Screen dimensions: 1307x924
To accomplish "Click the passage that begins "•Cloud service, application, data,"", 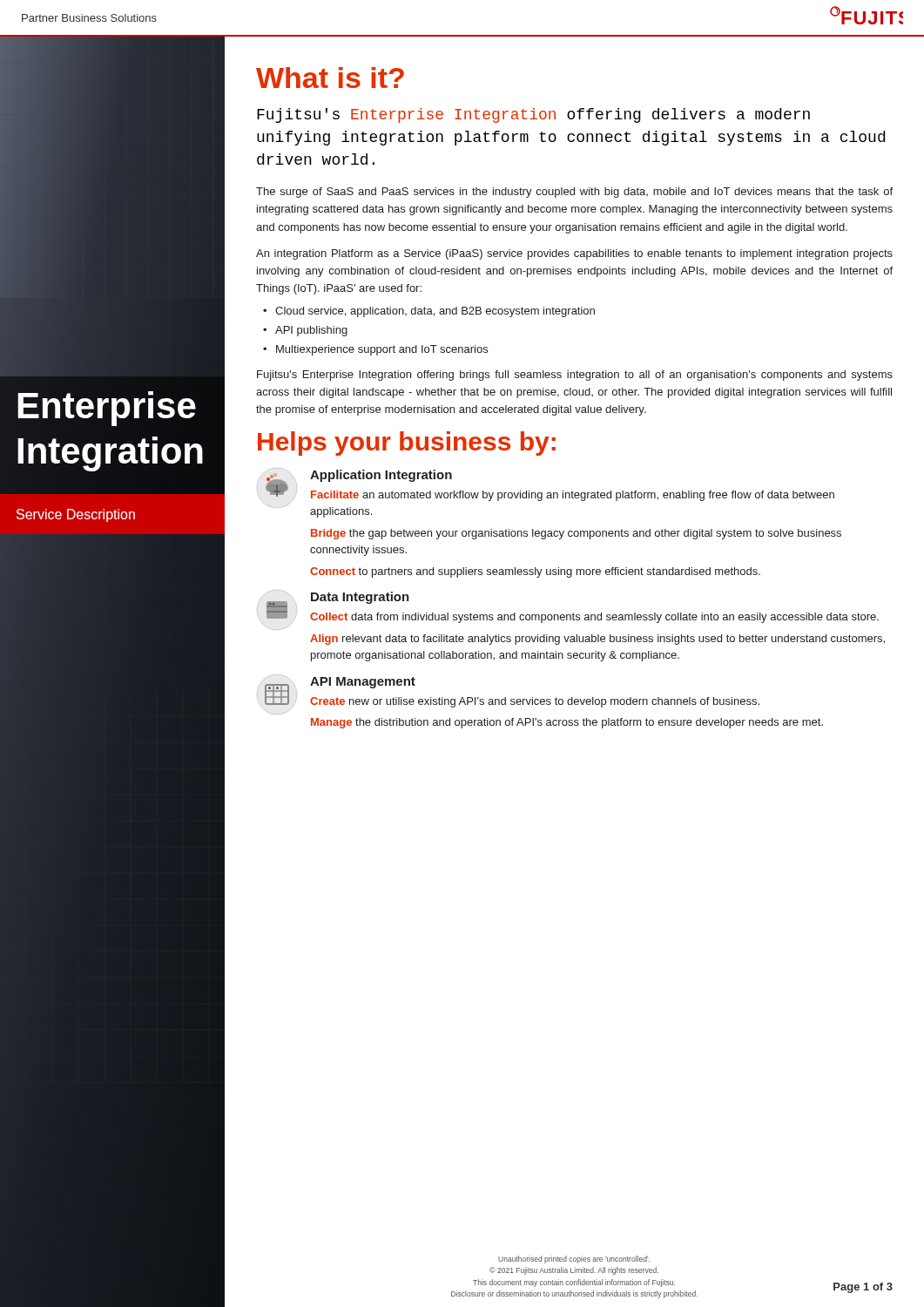I will 429,311.
